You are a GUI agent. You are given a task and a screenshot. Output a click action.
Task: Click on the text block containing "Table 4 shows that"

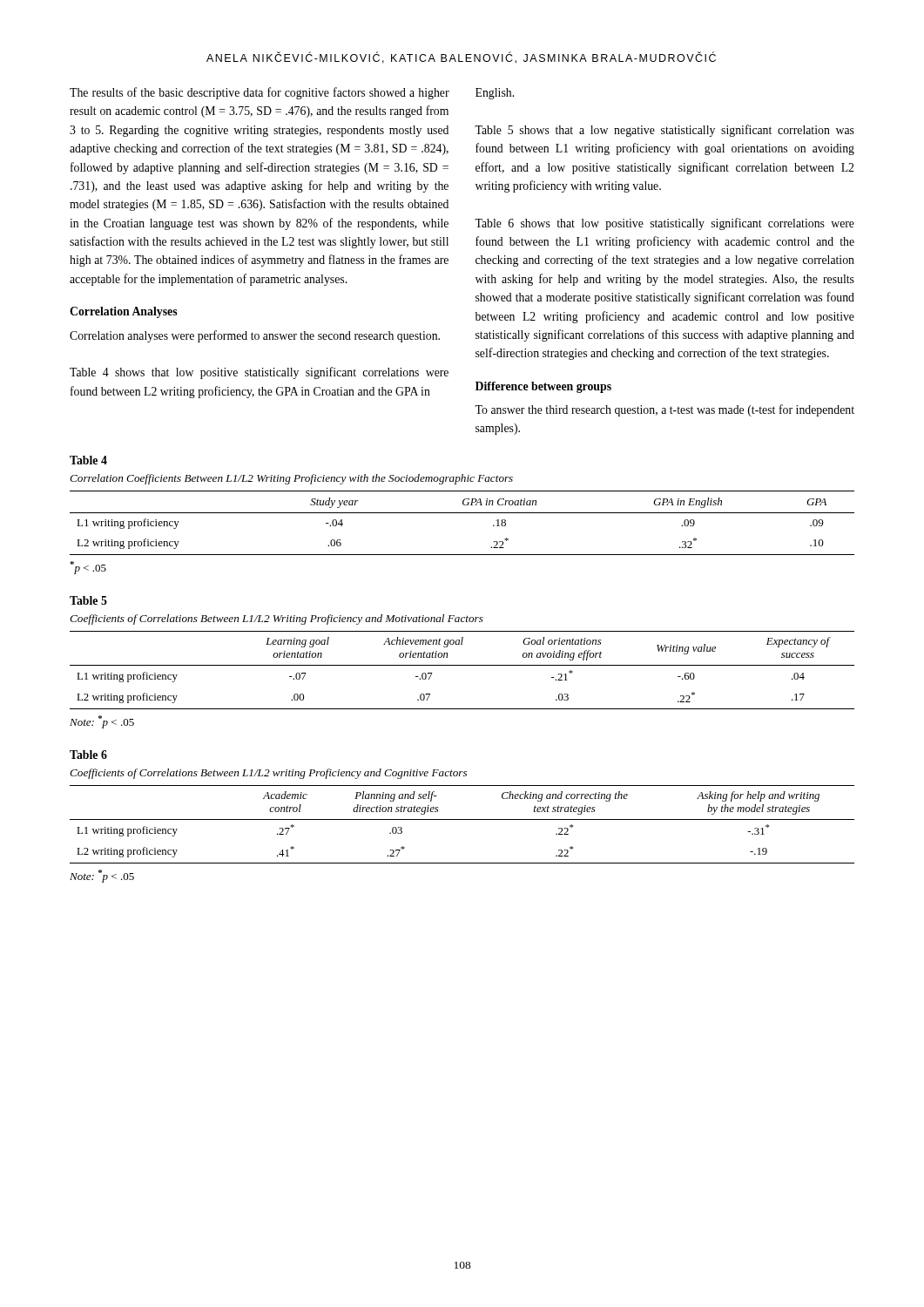tap(259, 382)
